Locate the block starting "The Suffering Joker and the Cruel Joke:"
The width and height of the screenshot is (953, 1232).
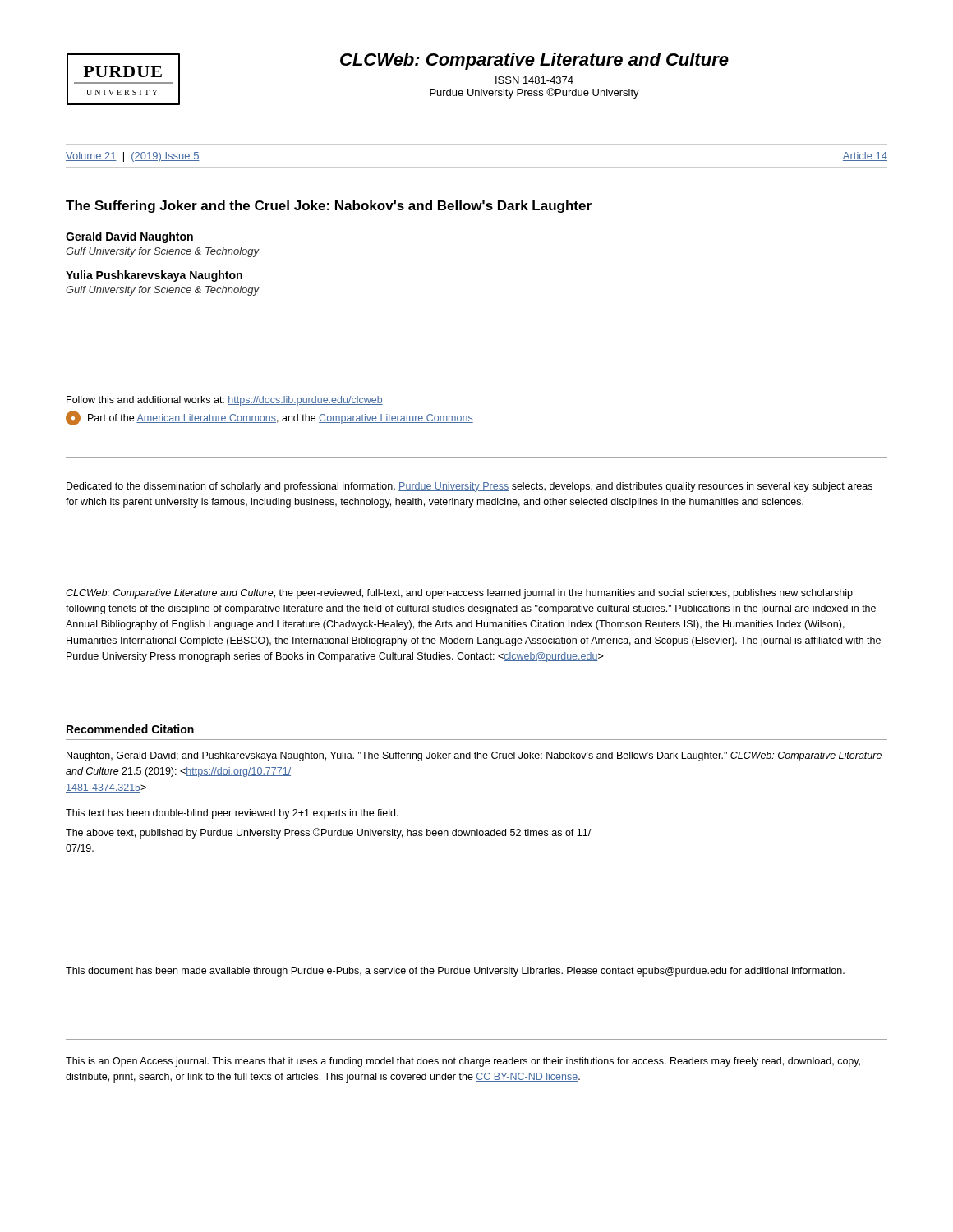(329, 206)
